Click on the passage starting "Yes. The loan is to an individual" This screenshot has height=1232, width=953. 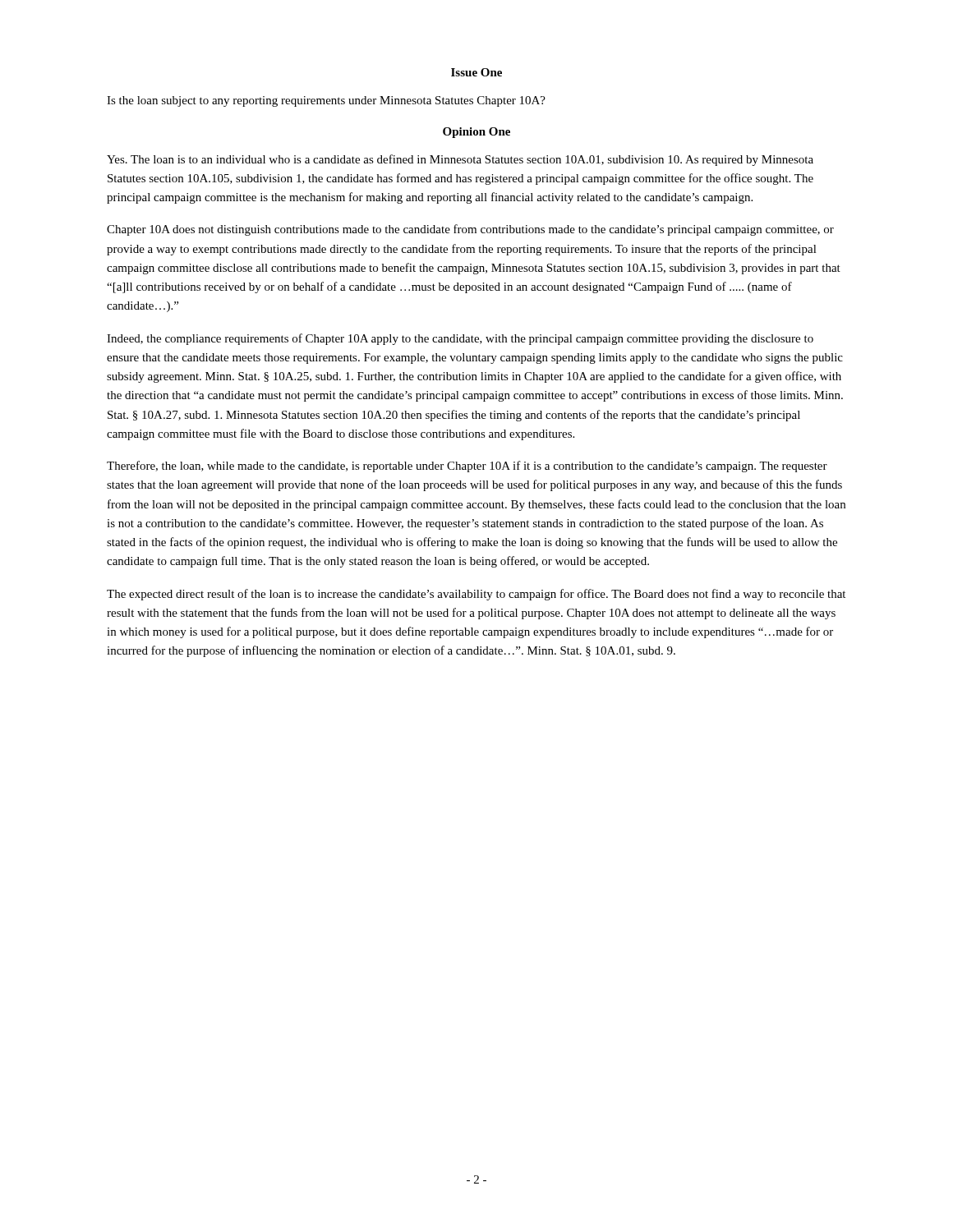coord(460,178)
